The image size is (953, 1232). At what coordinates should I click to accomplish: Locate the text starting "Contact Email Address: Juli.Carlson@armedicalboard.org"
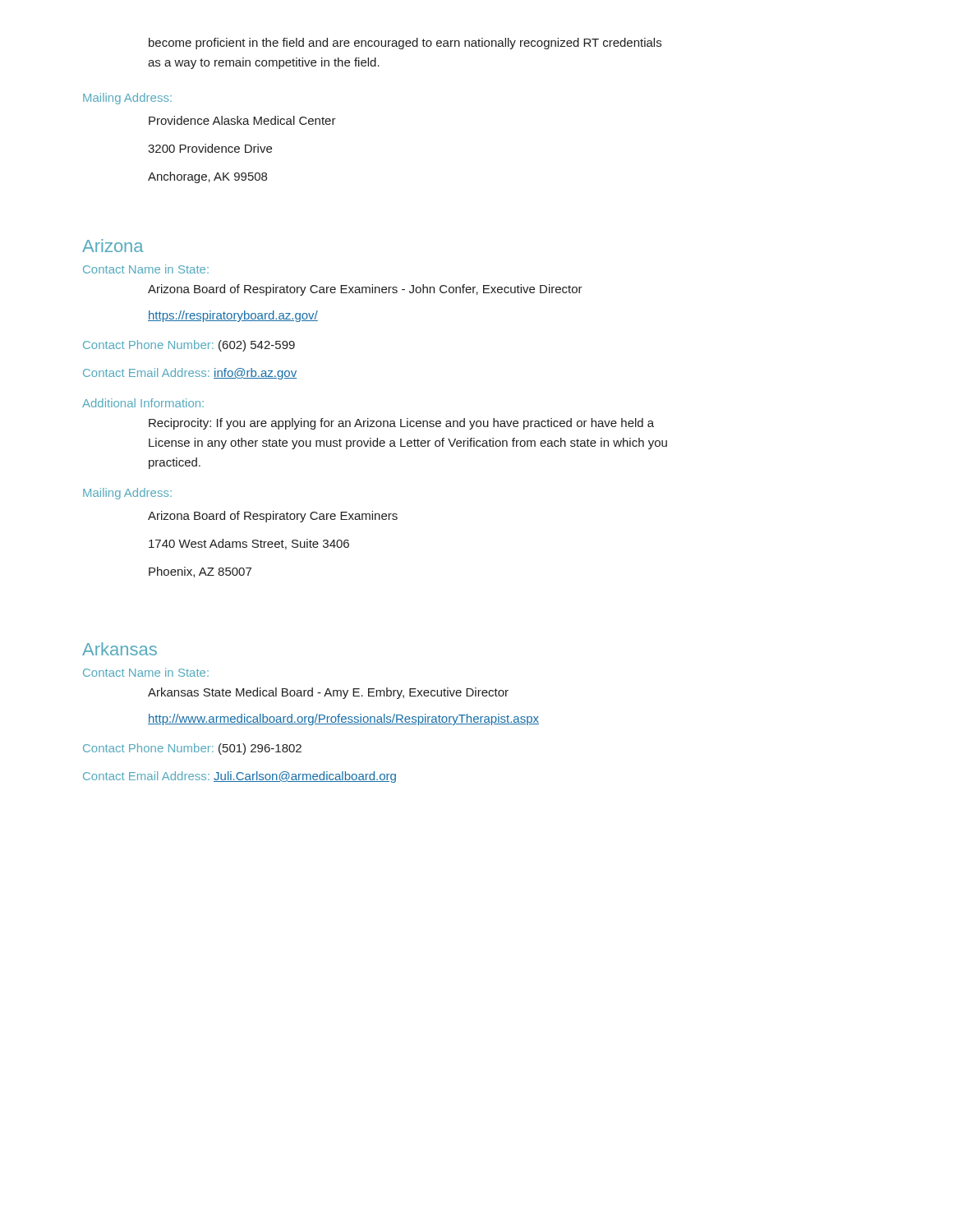click(239, 776)
